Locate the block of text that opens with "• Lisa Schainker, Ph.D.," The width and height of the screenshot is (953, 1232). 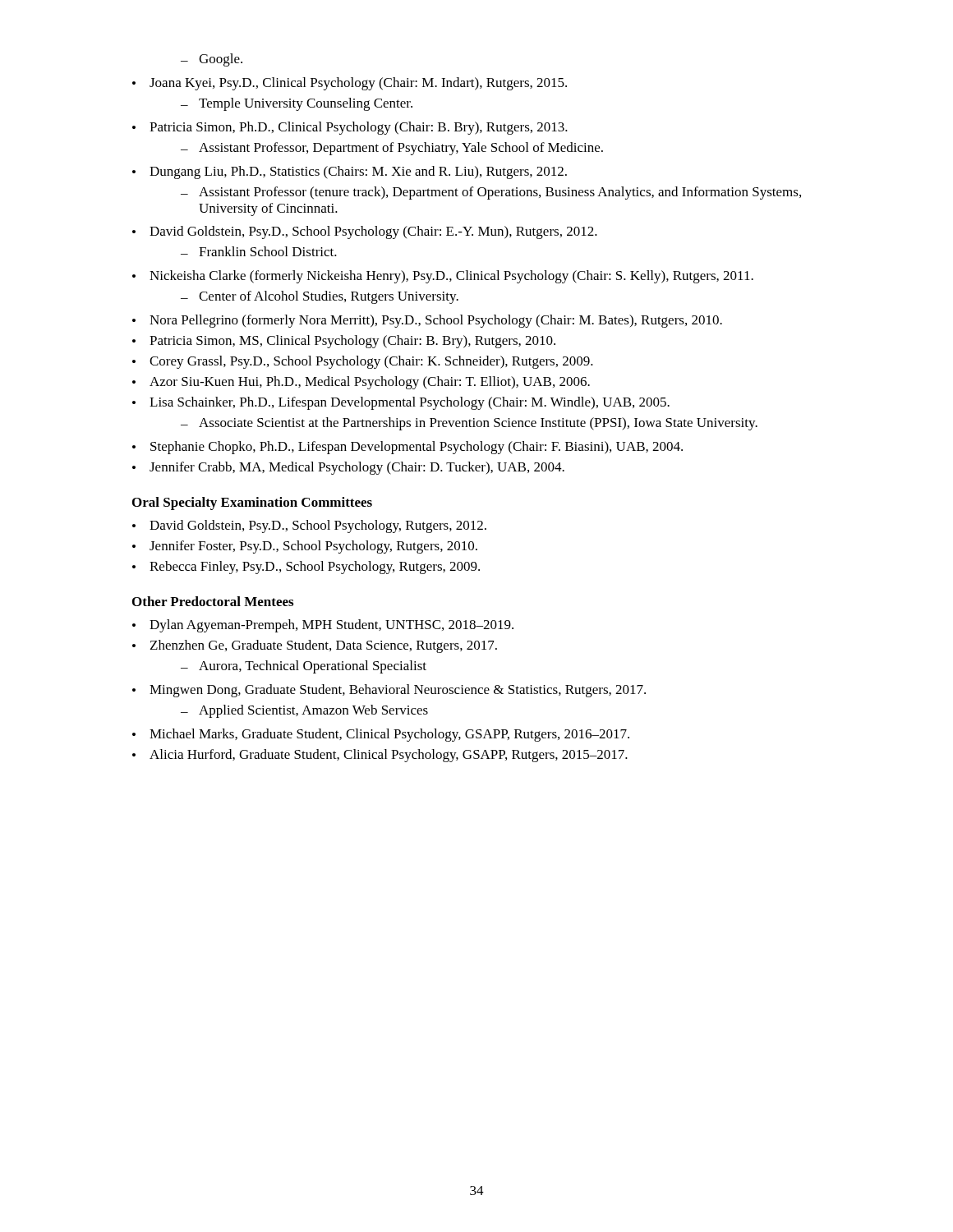tap(476, 403)
